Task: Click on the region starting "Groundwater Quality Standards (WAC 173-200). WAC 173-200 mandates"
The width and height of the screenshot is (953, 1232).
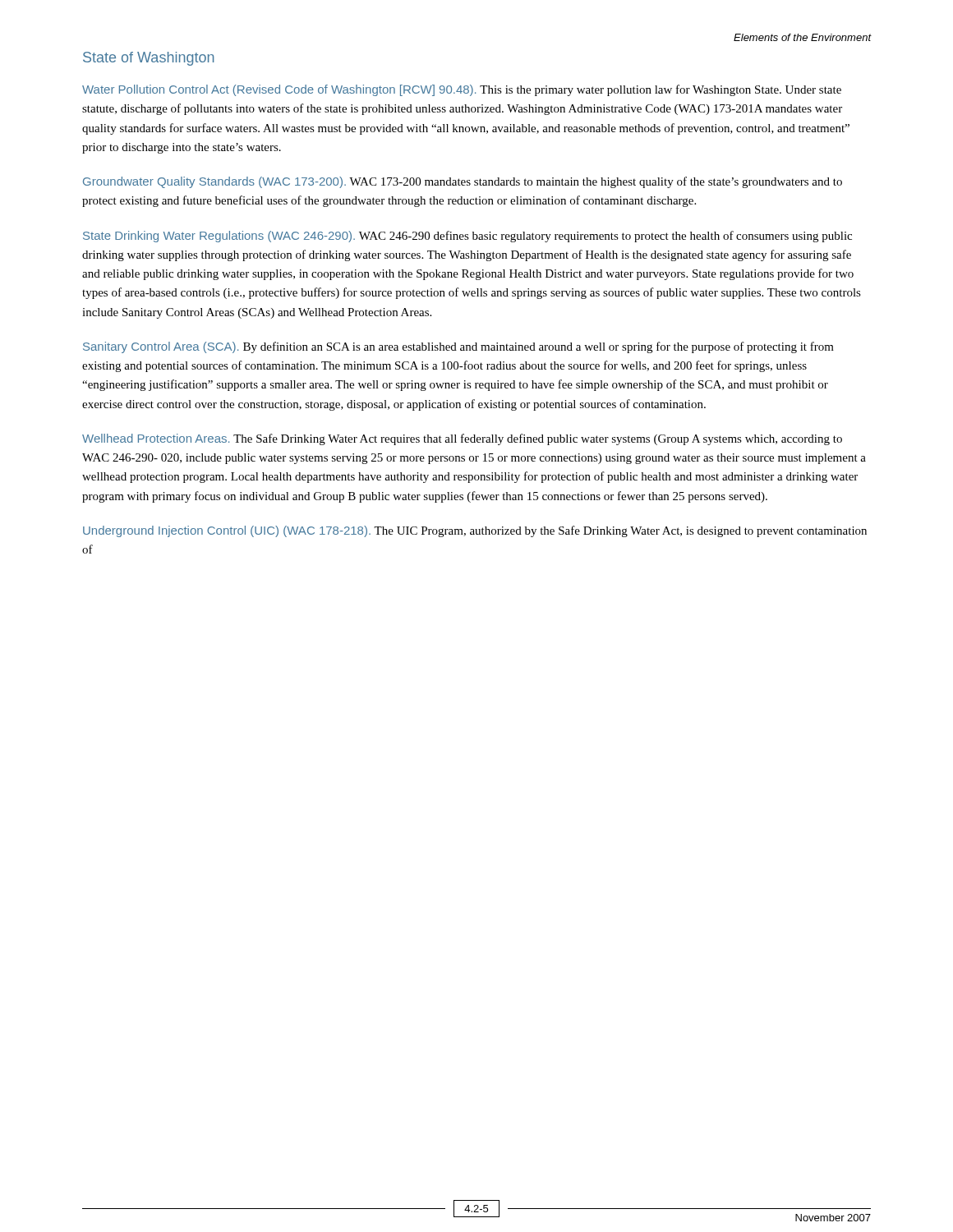Action: click(462, 191)
